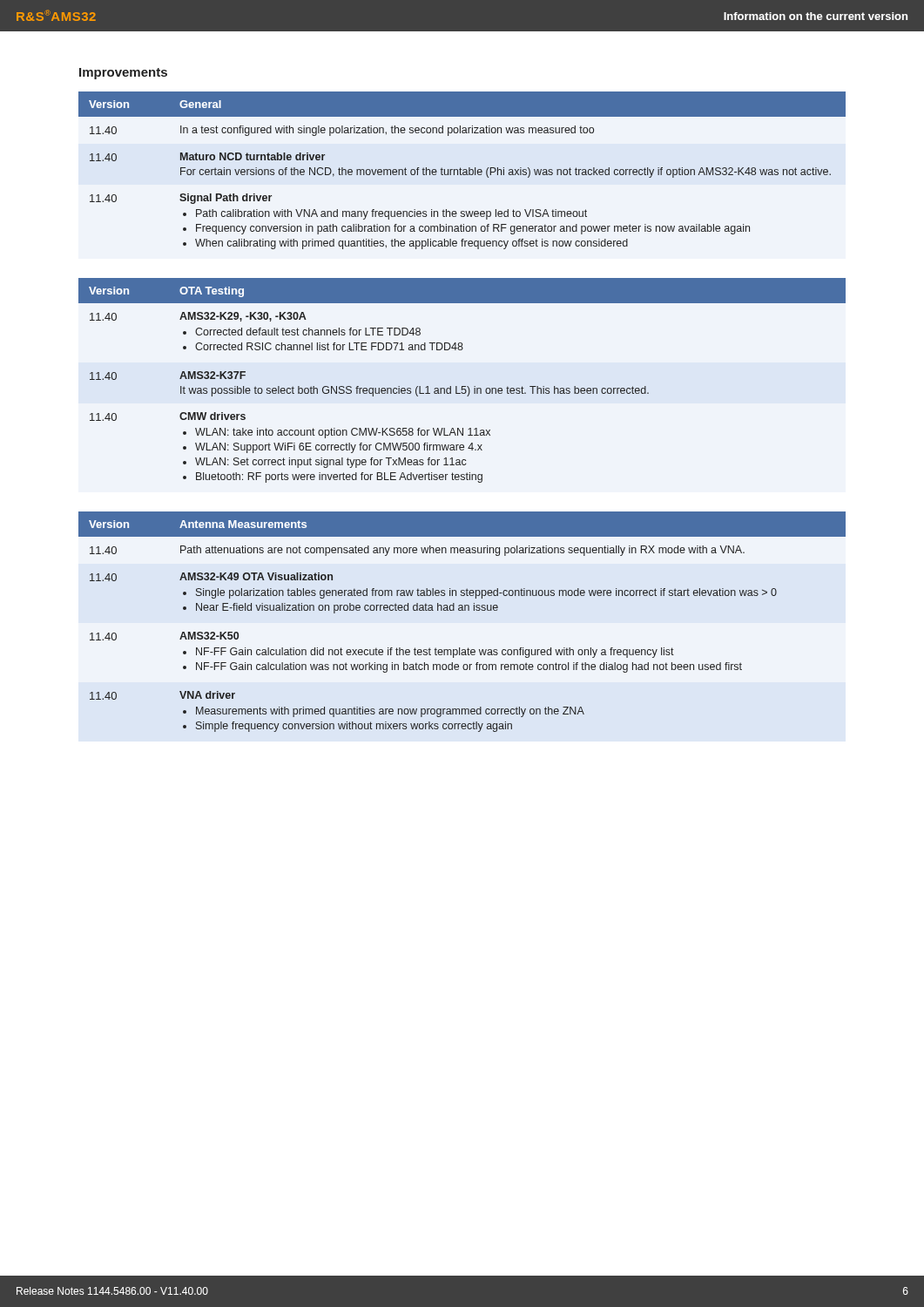
Task: Find the table that mentions "Path attenuations are not compensated"
Action: click(462, 626)
